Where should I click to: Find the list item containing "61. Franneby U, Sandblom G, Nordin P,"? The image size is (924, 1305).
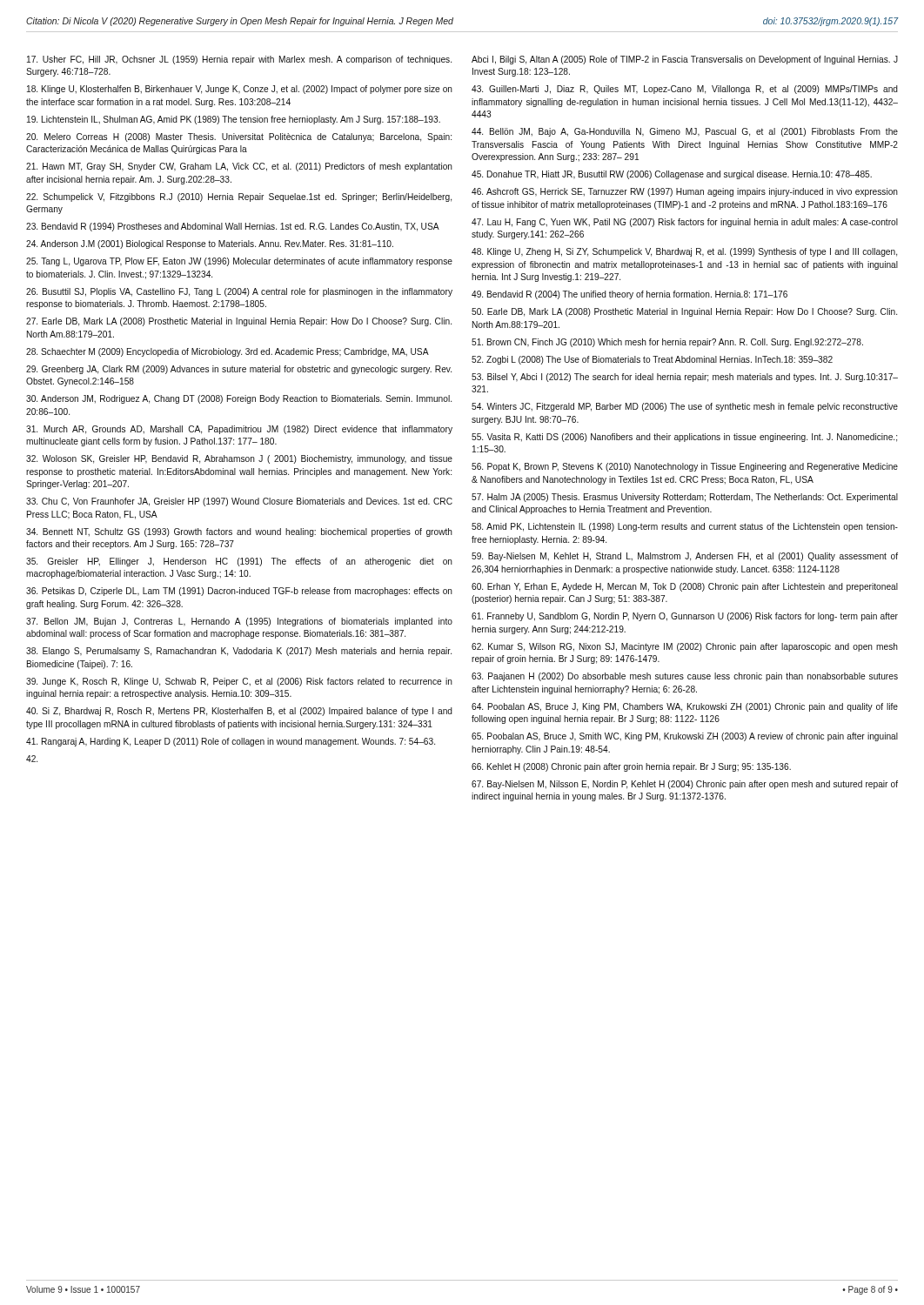pyautogui.click(x=685, y=623)
